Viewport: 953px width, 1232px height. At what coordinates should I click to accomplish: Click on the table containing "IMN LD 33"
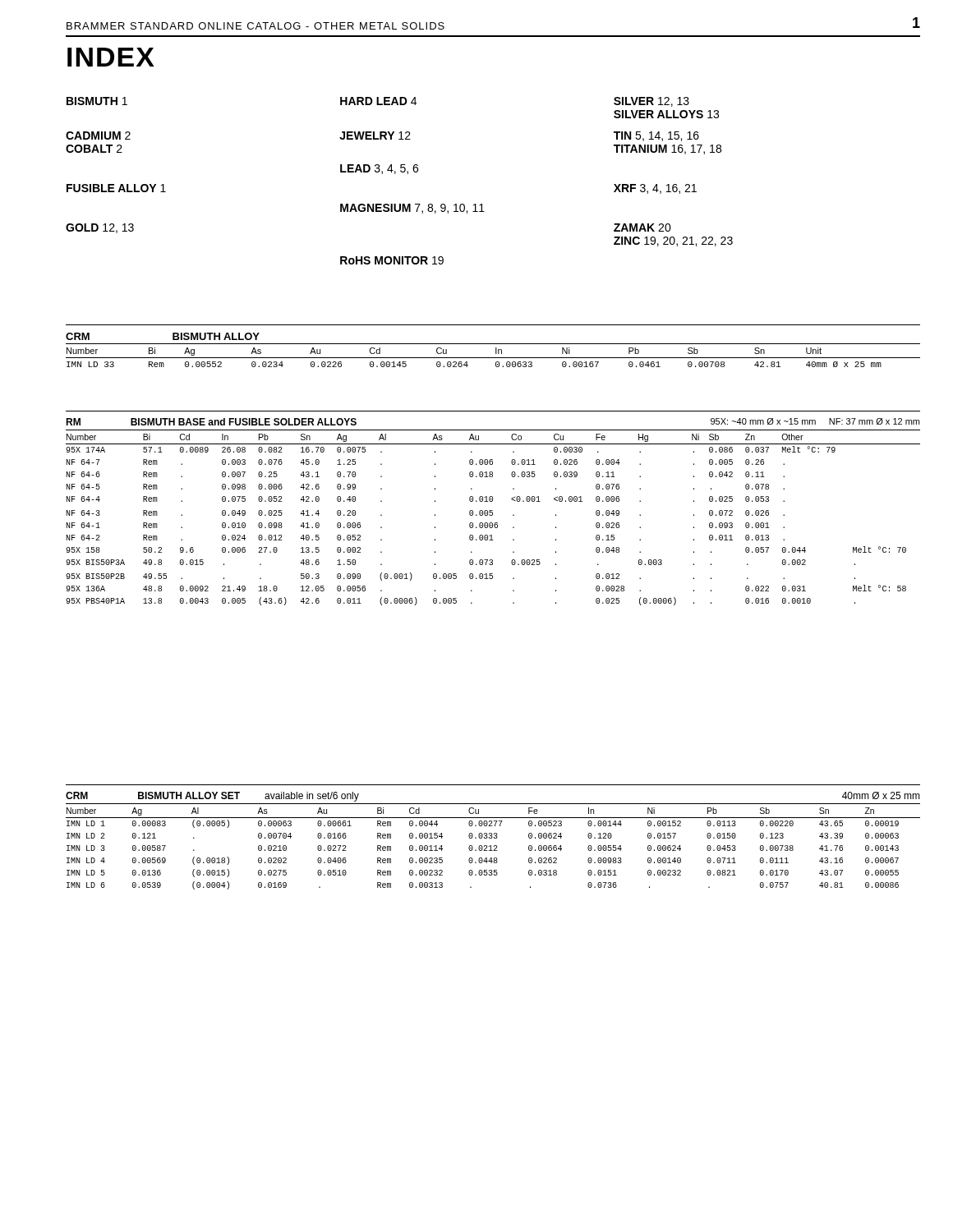point(493,357)
